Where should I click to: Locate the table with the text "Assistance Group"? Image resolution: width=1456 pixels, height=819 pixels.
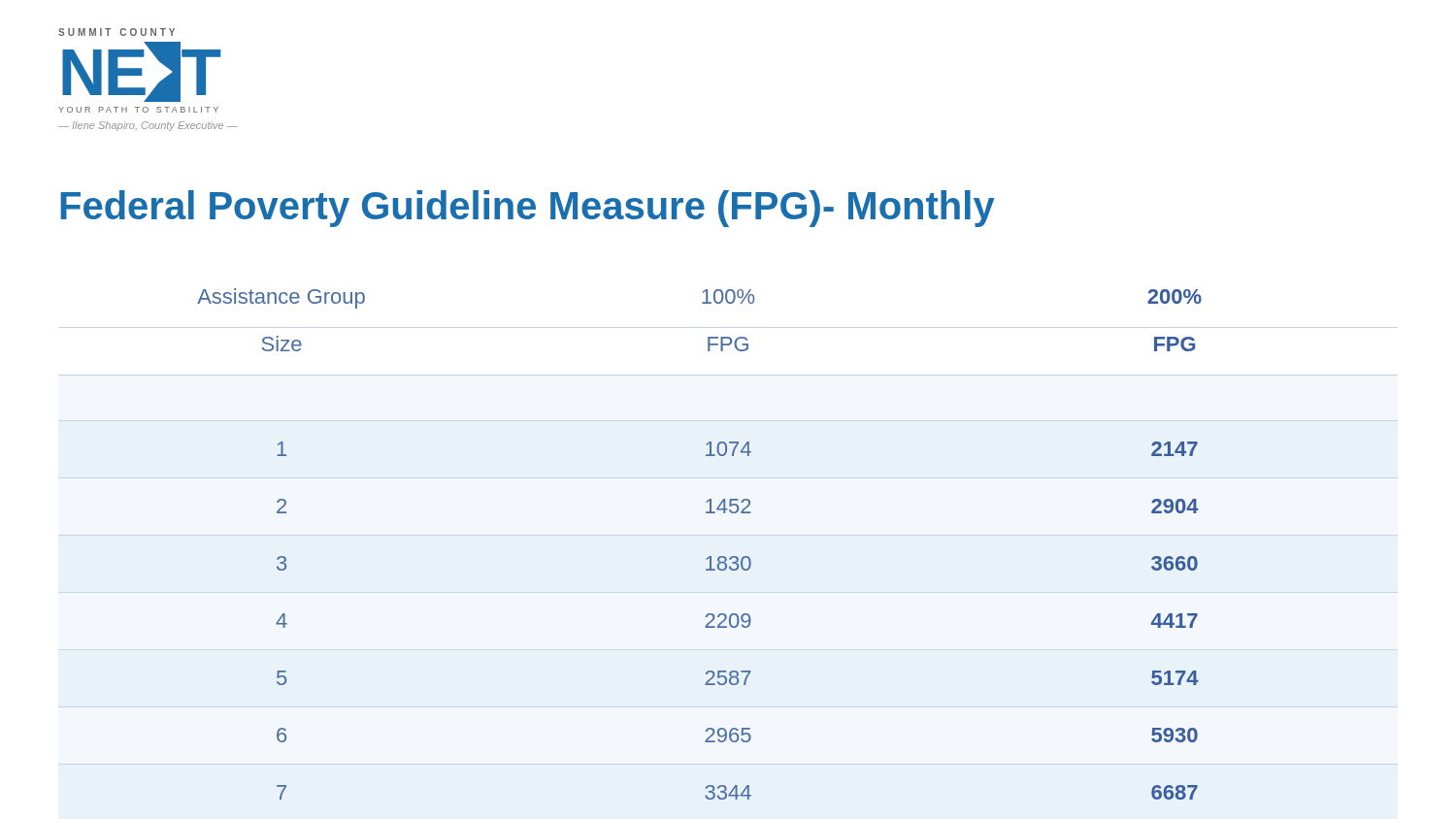point(728,543)
